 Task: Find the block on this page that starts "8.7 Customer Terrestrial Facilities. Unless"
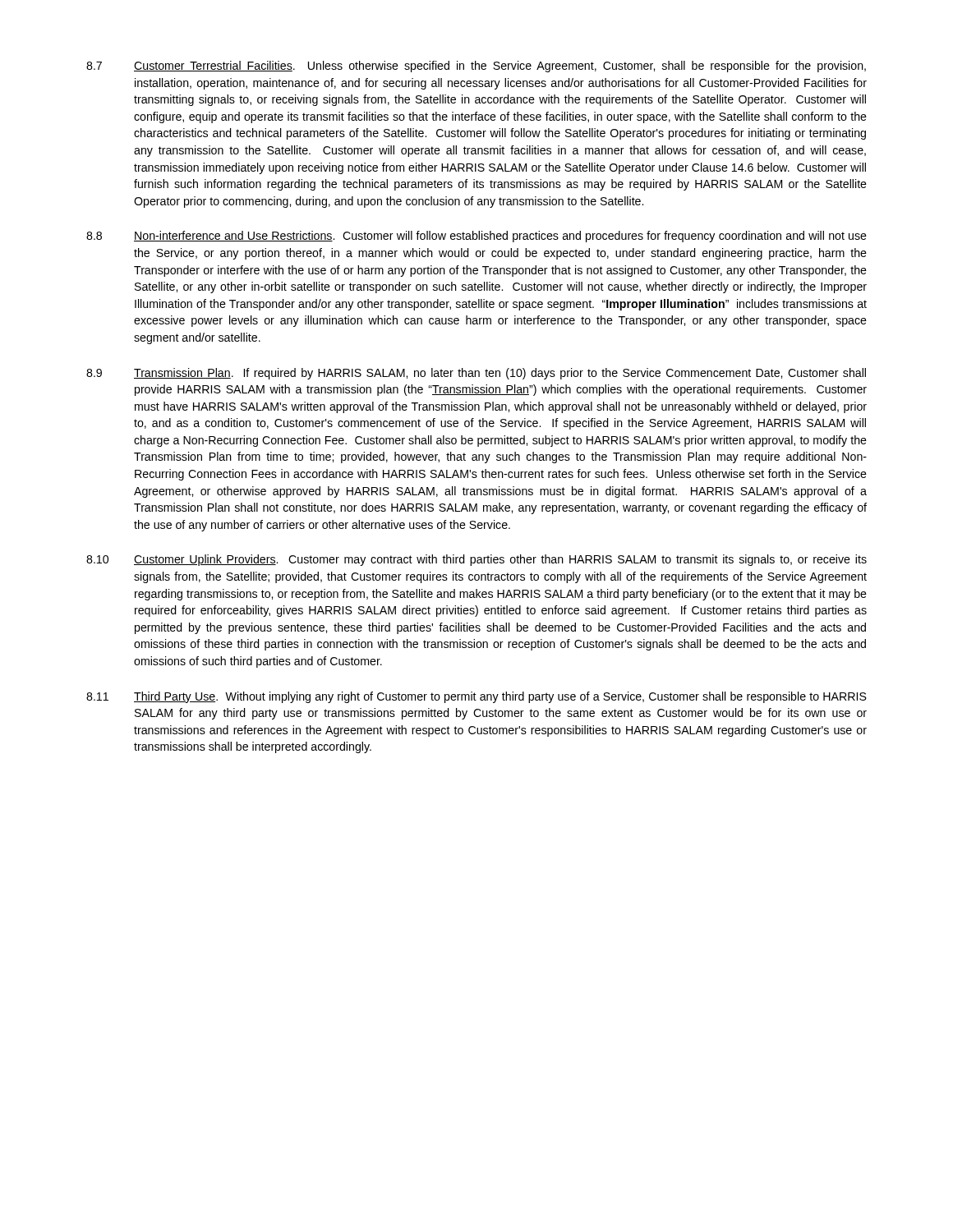tap(476, 134)
